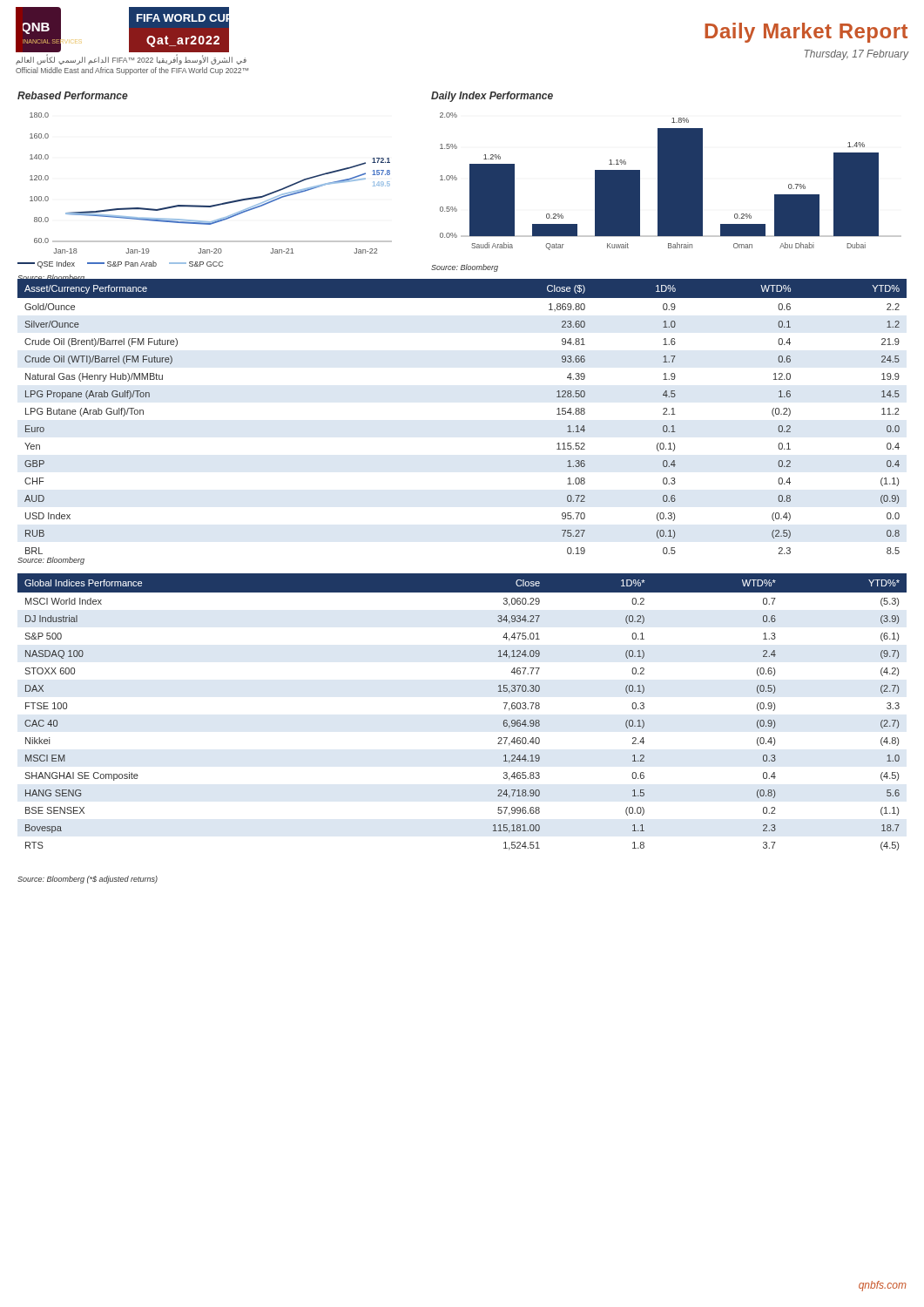Select the text that says "Thursday, 17 February"
The image size is (924, 1307).
click(x=856, y=54)
